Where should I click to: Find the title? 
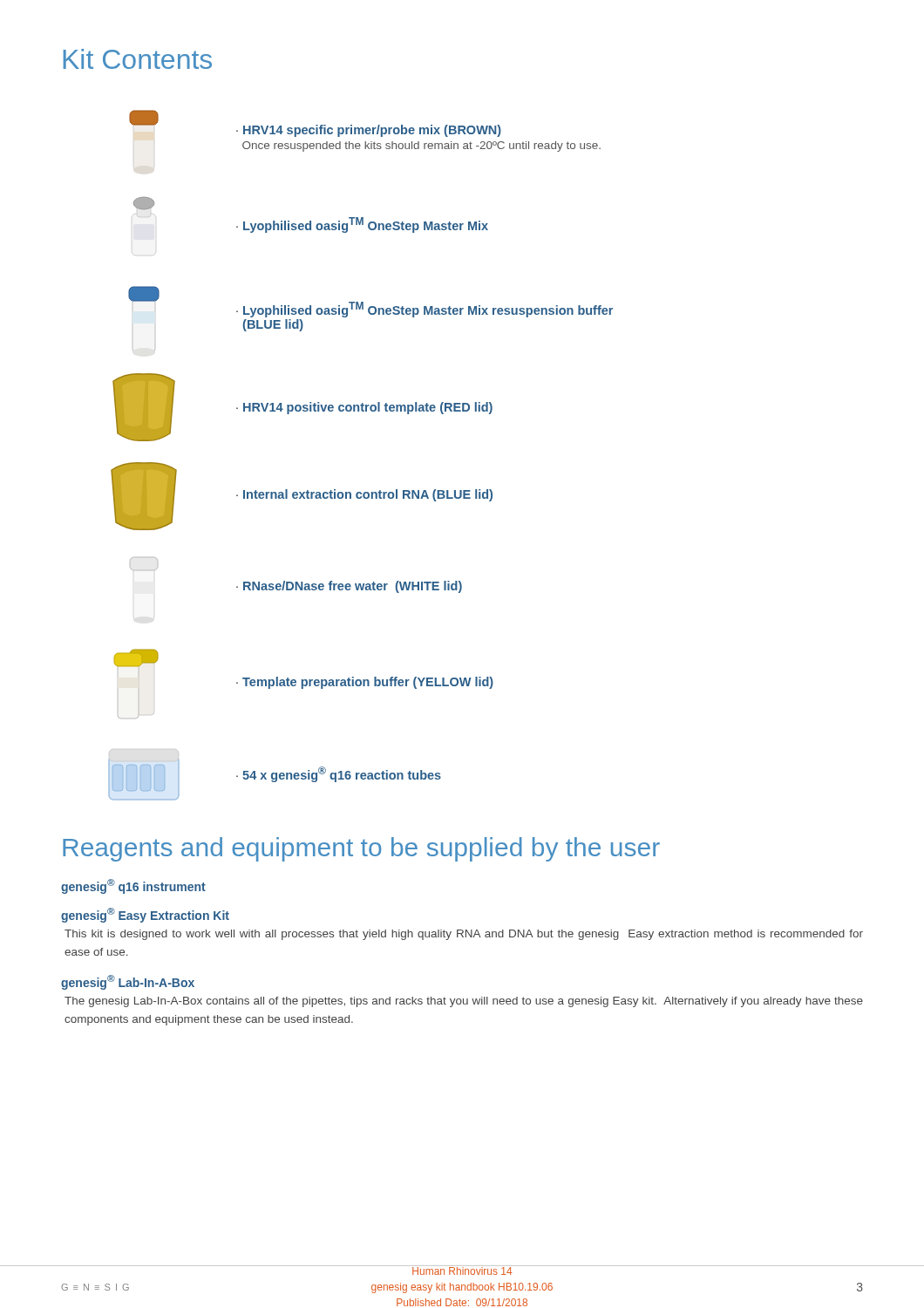click(137, 60)
